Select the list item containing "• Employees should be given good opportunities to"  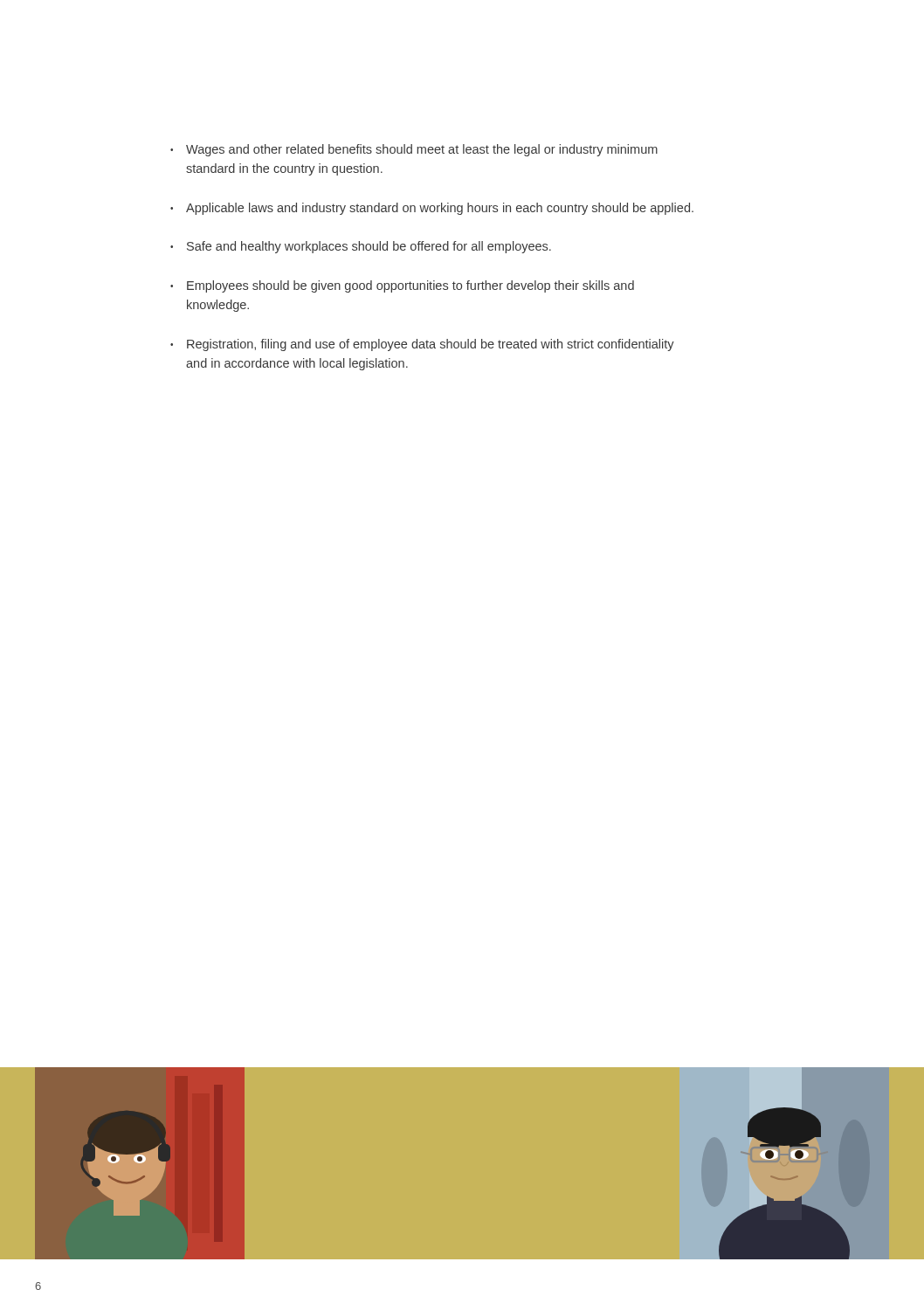pyautogui.click(x=432, y=295)
